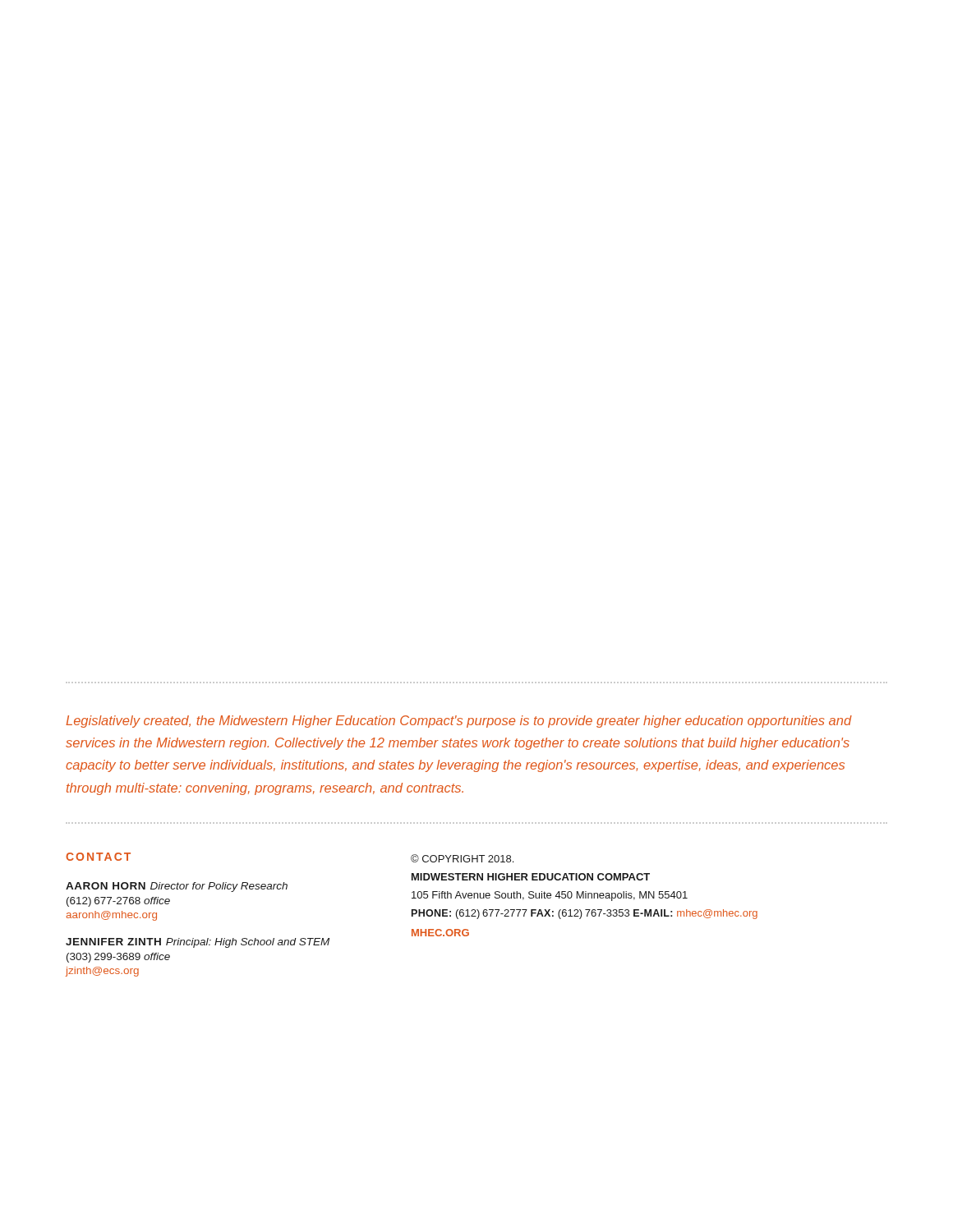Screen dimensions: 1232x953
Task: Click a section header
Action: click(x=99, y=857)
